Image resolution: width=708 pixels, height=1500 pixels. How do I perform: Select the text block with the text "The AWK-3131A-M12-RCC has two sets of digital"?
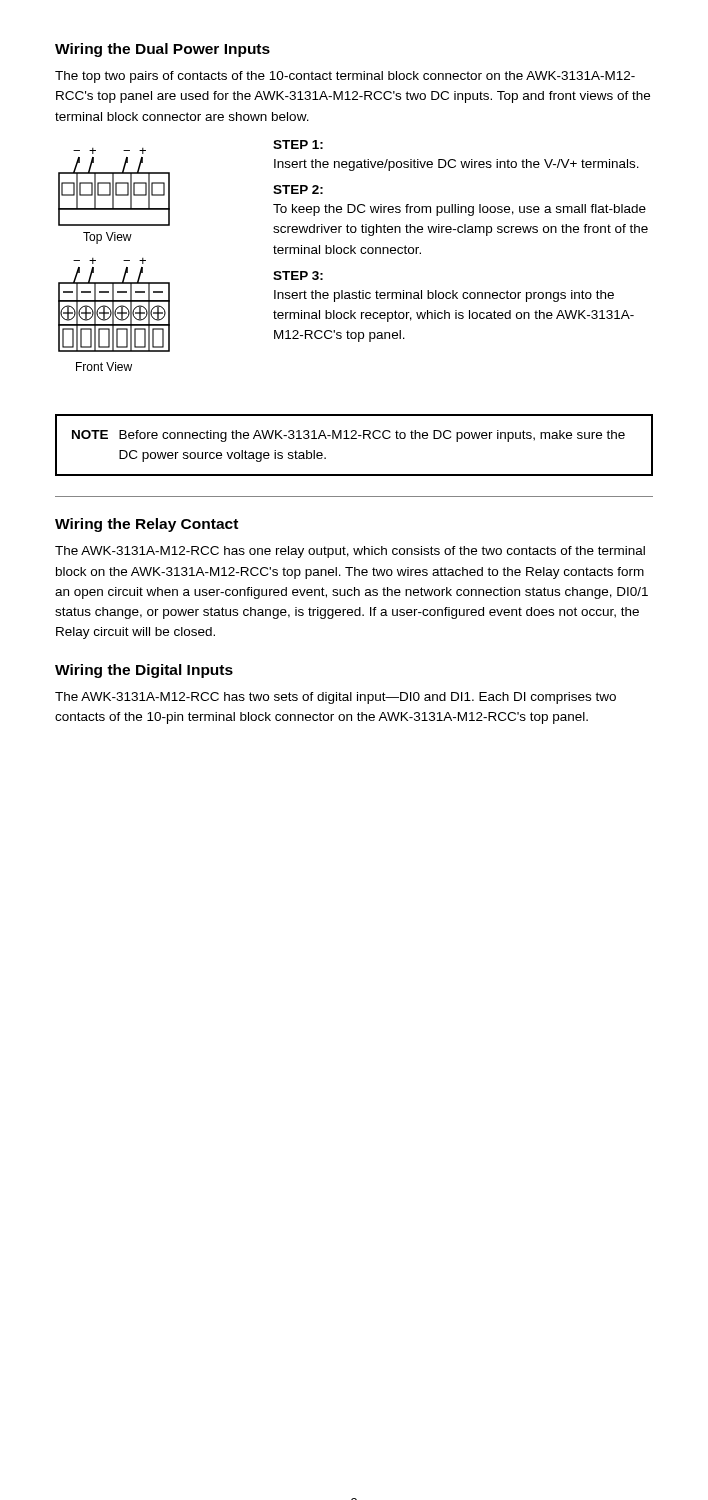point(336,706)
